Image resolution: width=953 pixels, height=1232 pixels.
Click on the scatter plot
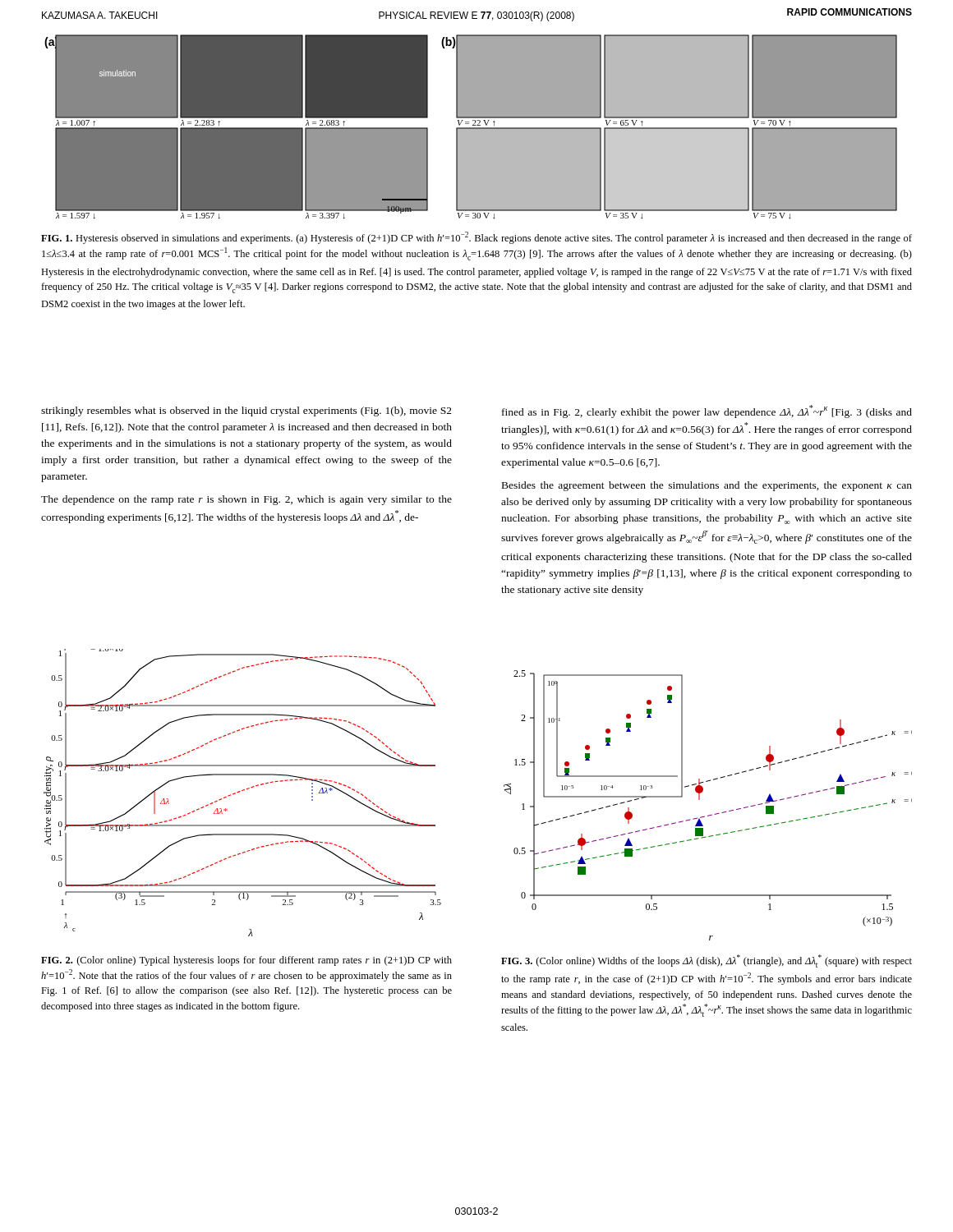pyautogui.click(x=707, y=803)
